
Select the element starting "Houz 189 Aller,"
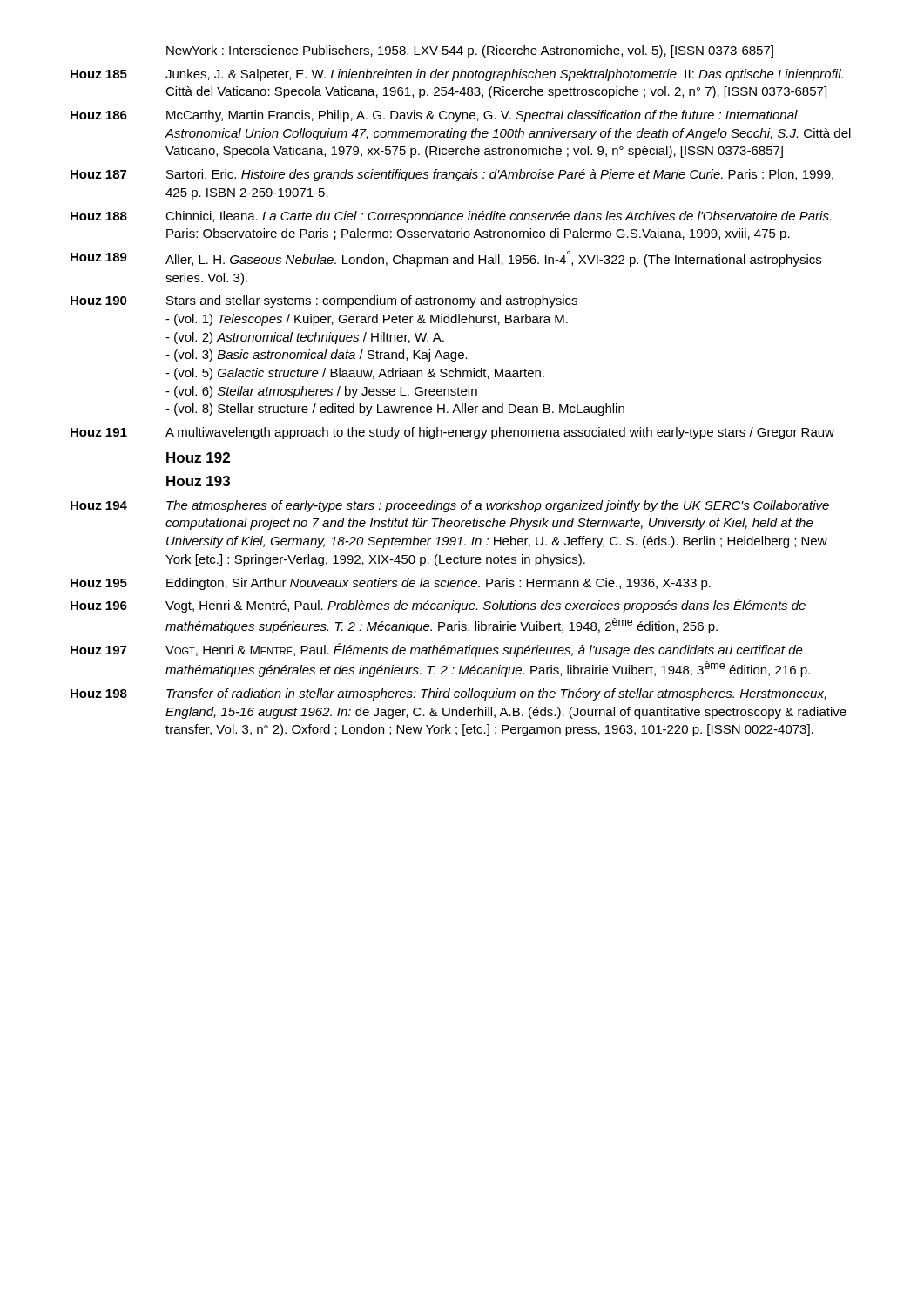click(x=462, y=268)
